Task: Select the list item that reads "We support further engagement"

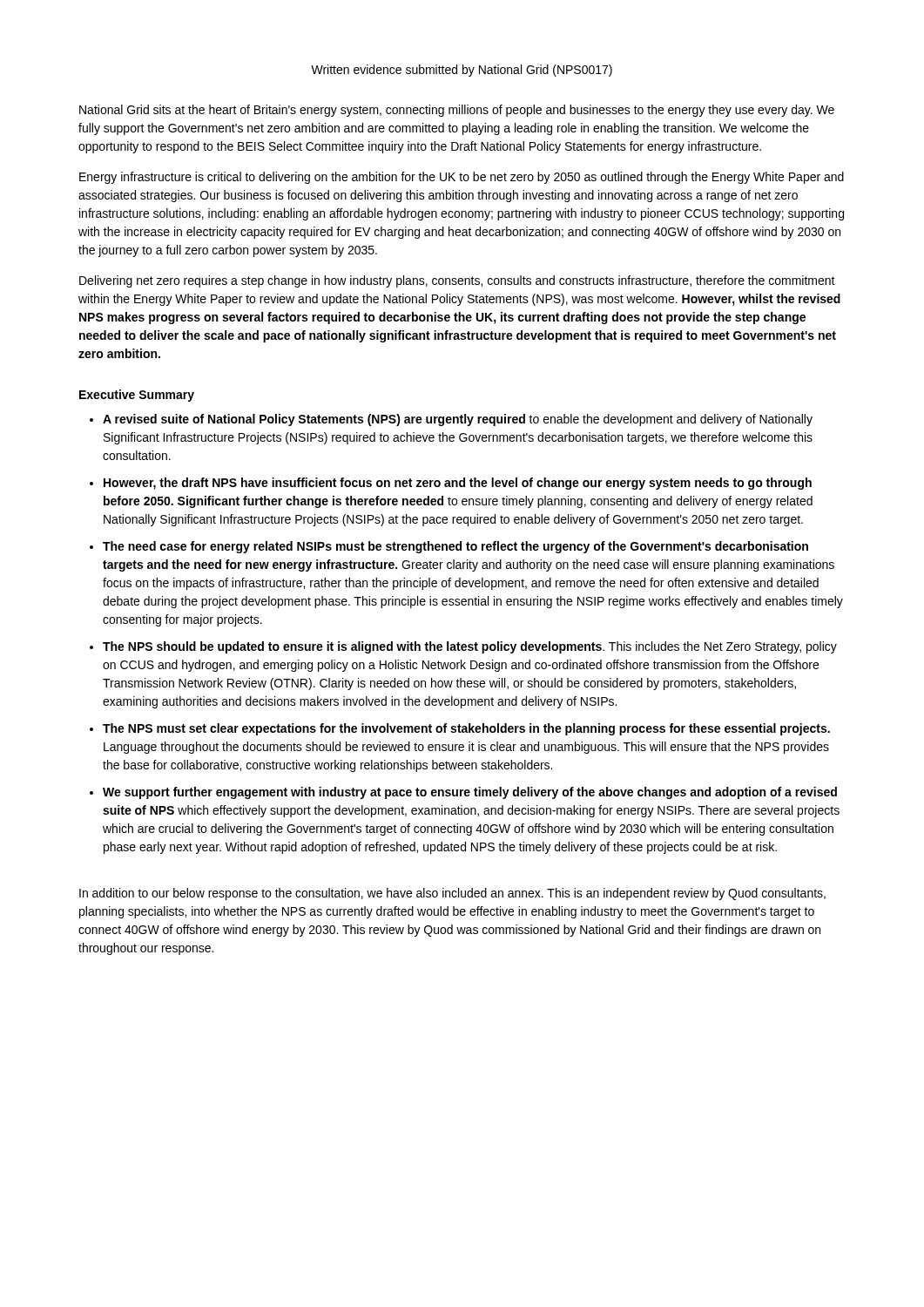Action: point(471,819)
